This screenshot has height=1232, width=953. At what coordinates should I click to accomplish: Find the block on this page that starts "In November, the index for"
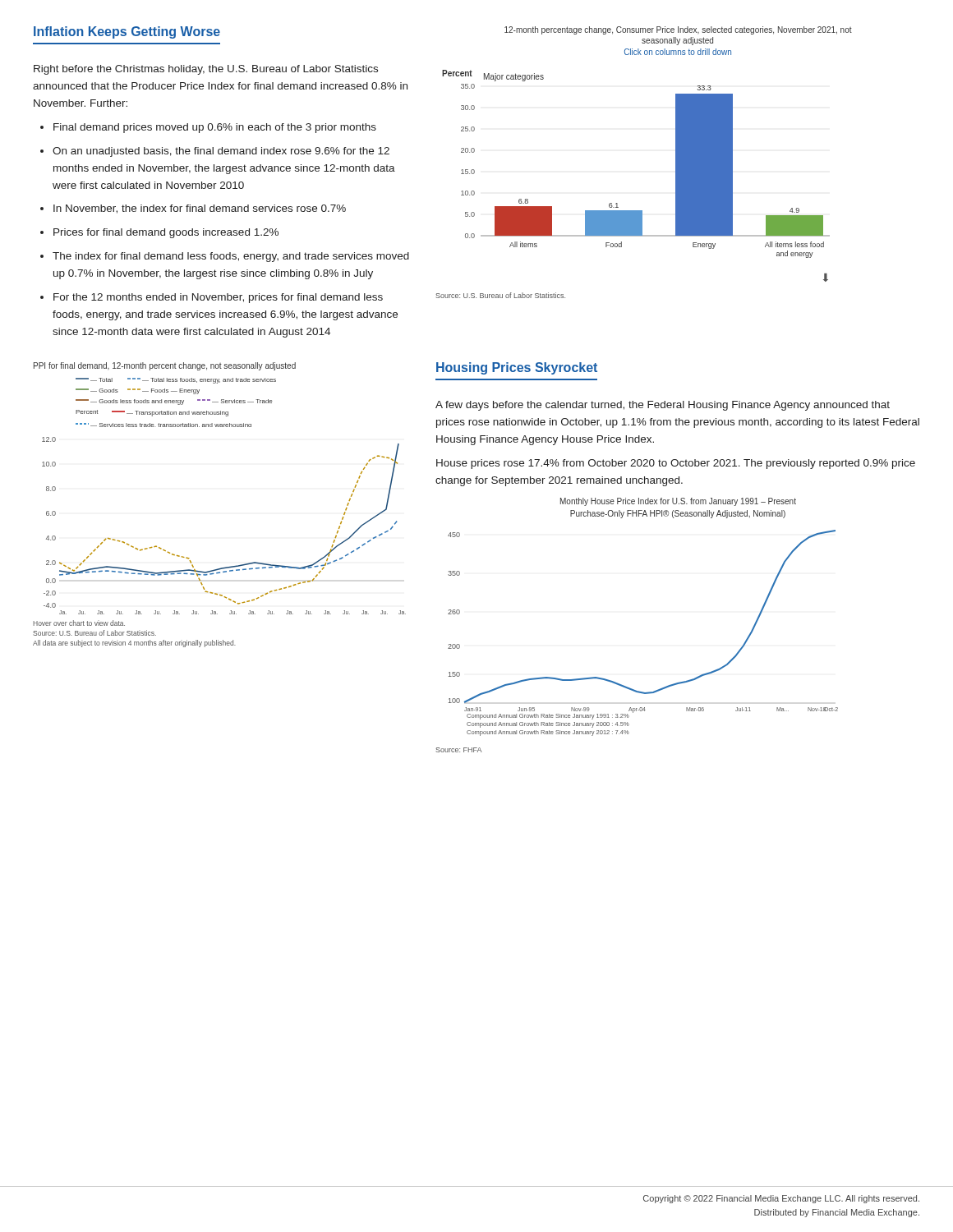pyautogui.click(x=199, y=209)
